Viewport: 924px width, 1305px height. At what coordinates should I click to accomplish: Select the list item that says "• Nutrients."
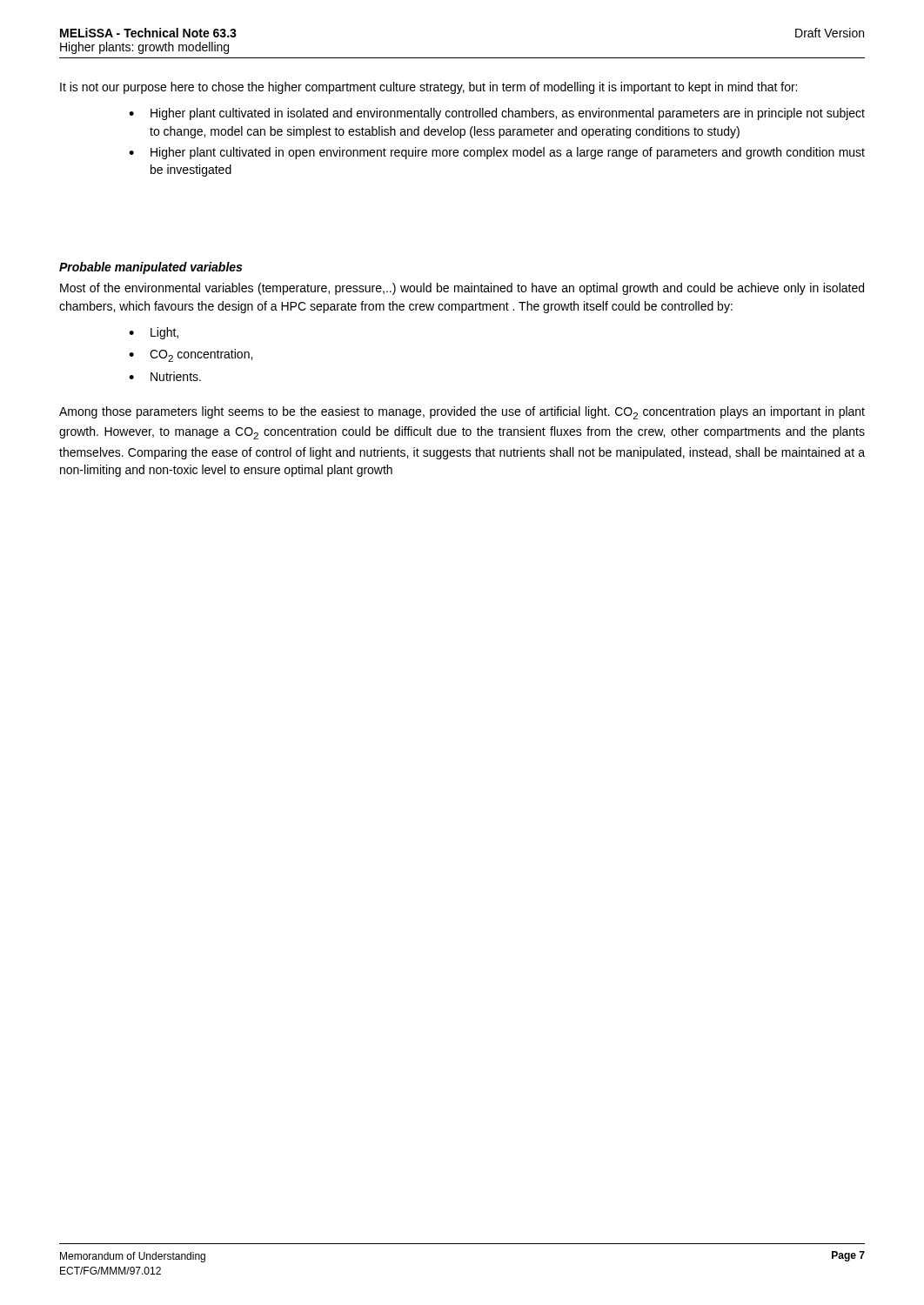point(165,376)
